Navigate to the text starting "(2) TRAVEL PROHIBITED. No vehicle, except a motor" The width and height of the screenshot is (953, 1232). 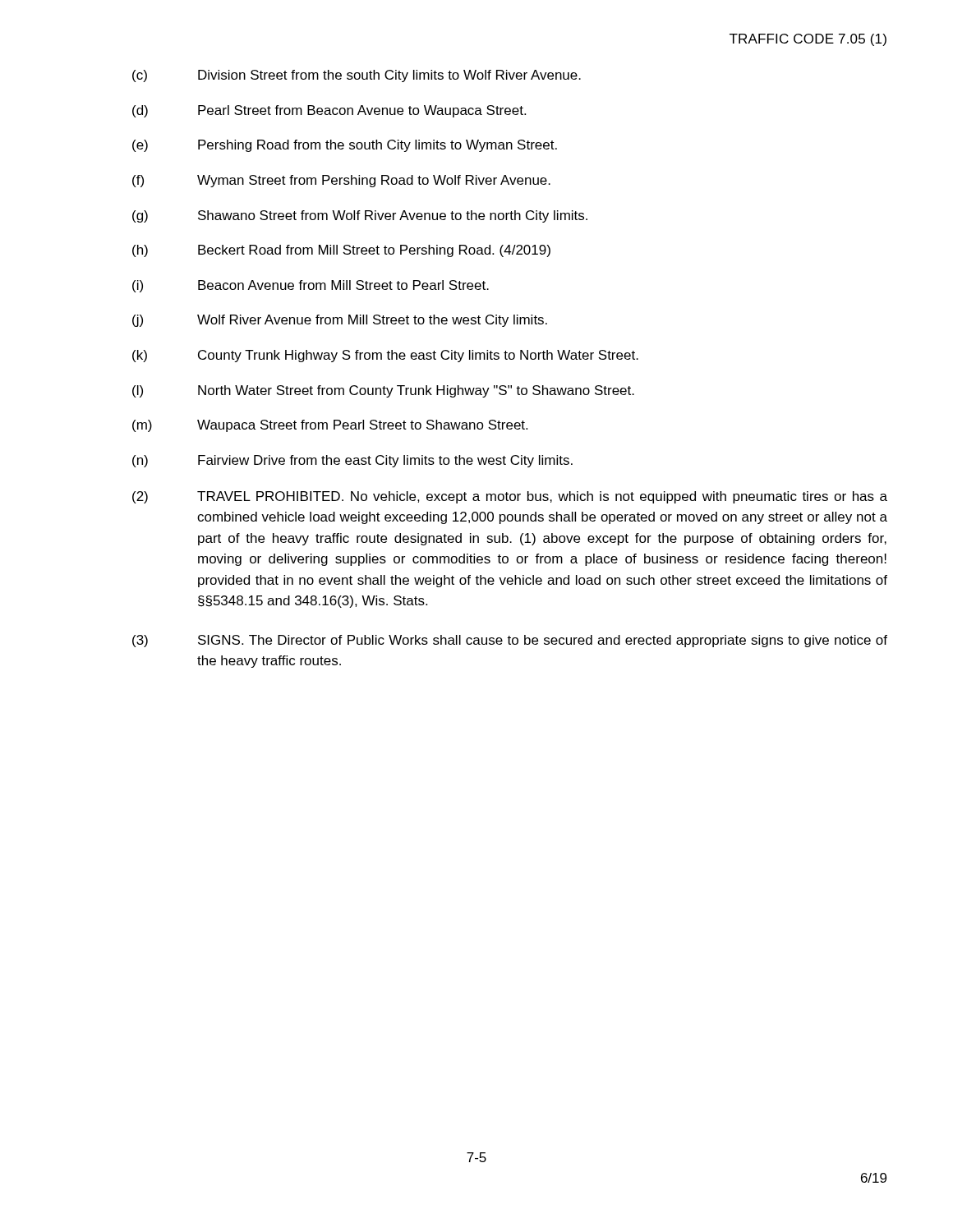pyautogui.click(x=509, y=549)
